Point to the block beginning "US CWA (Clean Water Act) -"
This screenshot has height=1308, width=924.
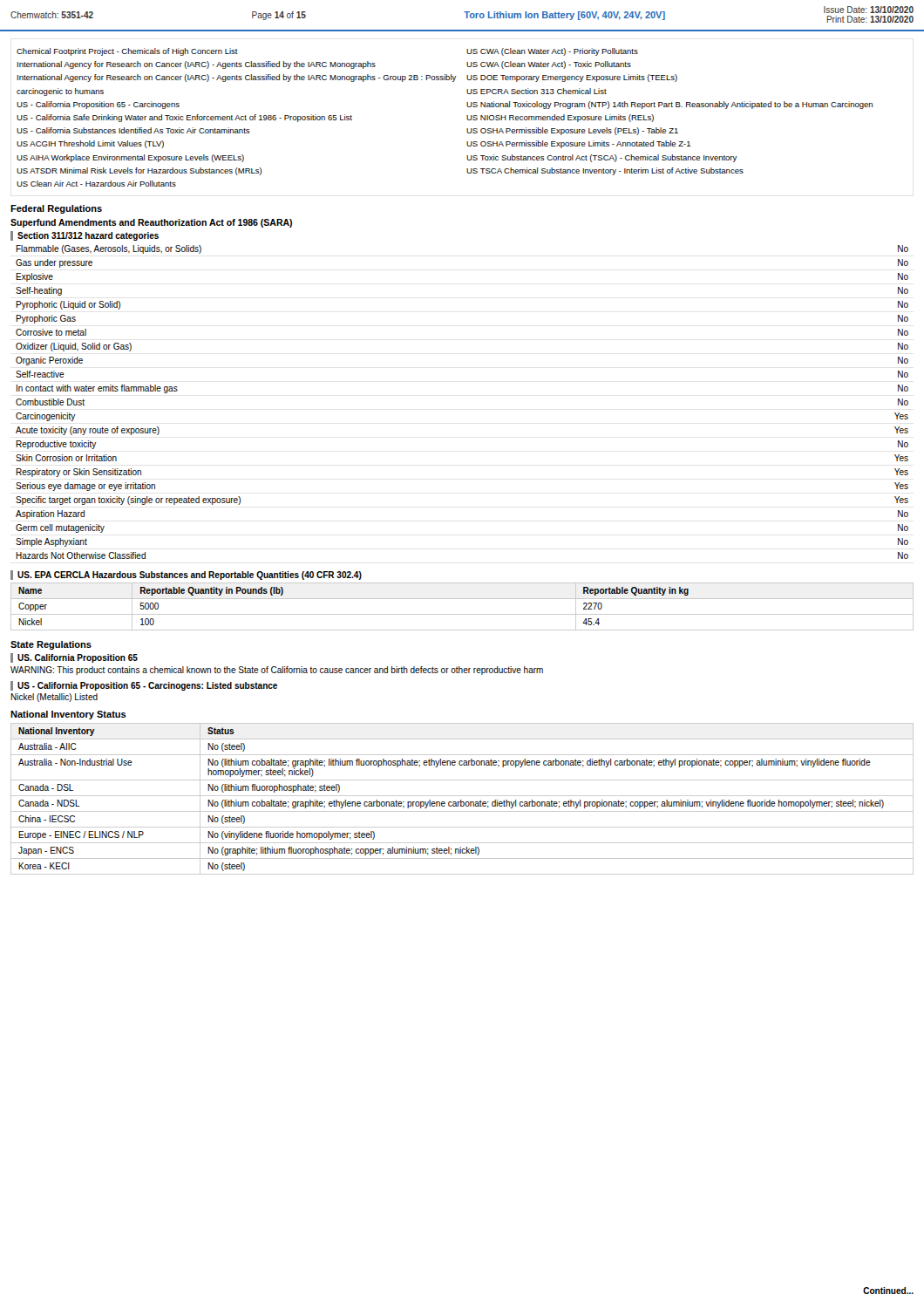tap(670, 111)
